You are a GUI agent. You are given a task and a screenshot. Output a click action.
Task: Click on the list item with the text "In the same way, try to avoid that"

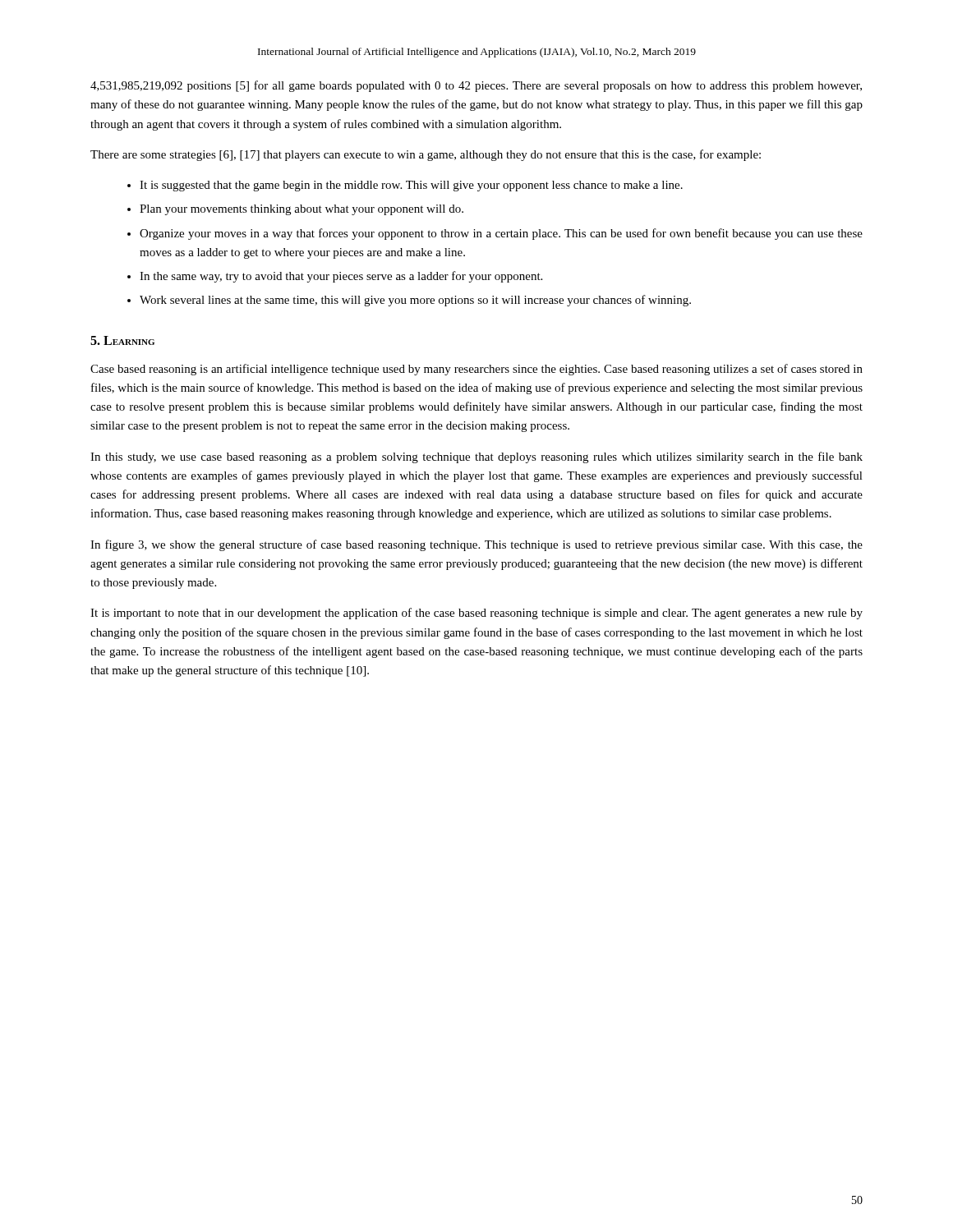(342, 276)
